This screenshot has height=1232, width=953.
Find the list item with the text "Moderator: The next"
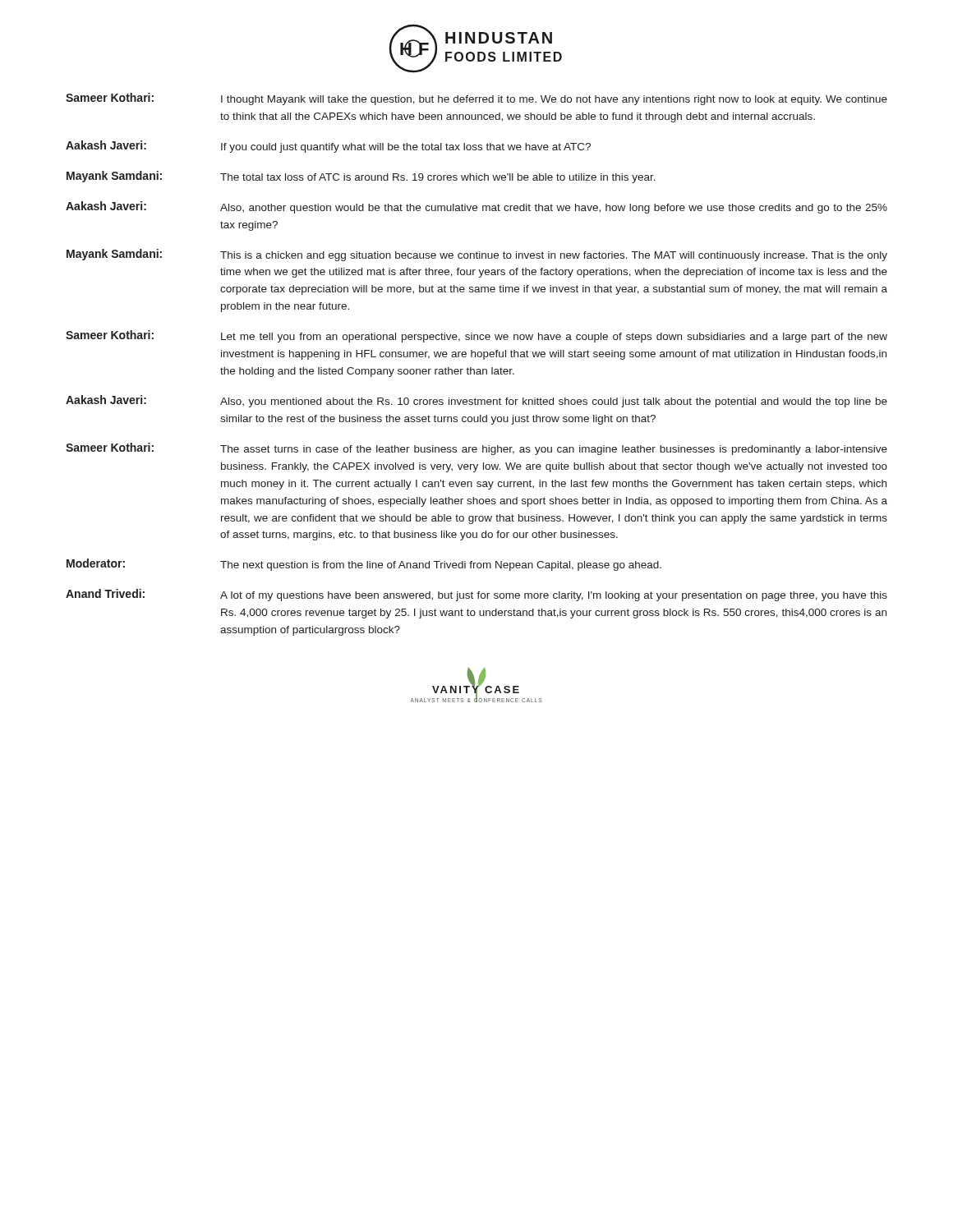click(476, 566)
